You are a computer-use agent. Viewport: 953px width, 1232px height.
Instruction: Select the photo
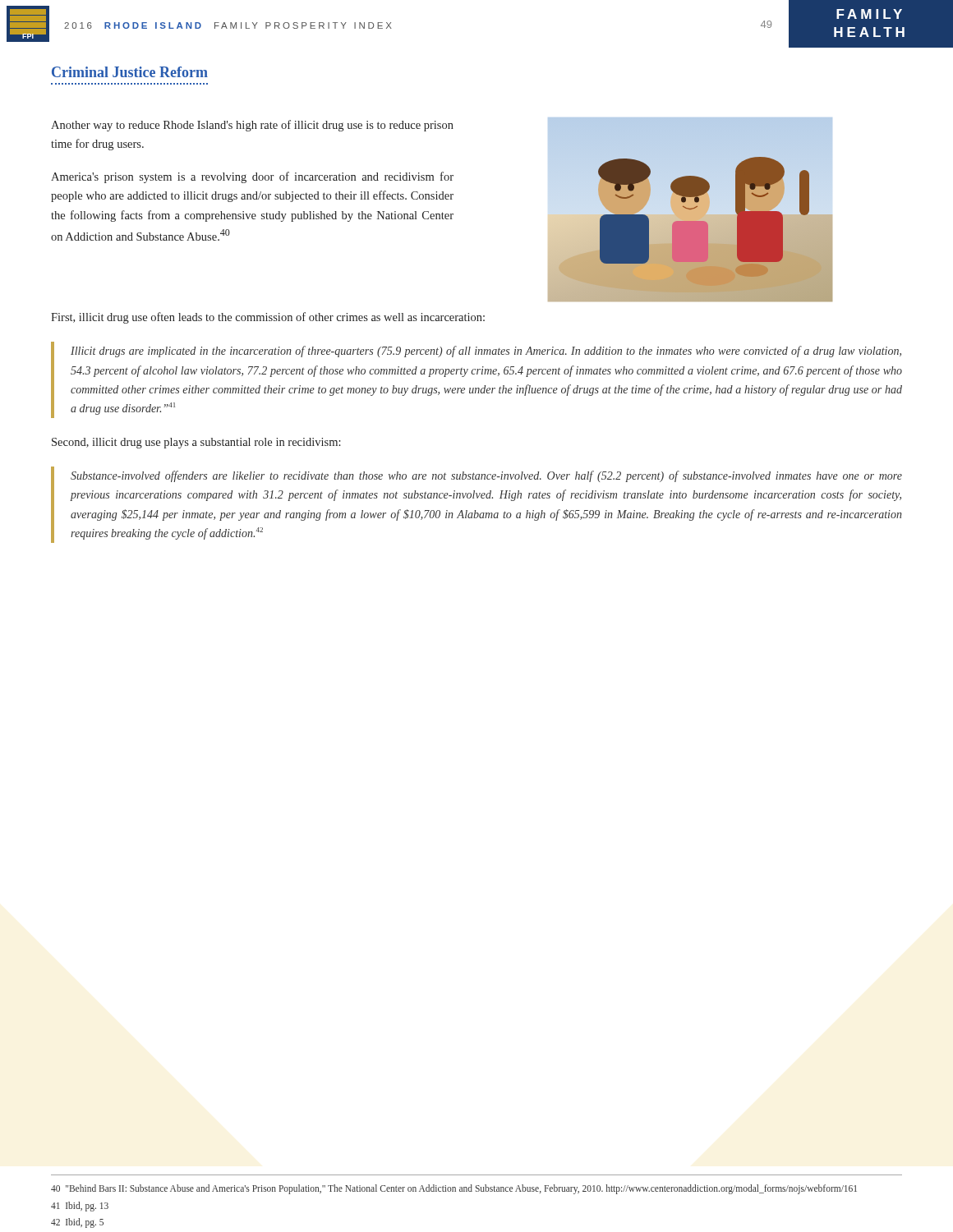(x=690, y=211)
